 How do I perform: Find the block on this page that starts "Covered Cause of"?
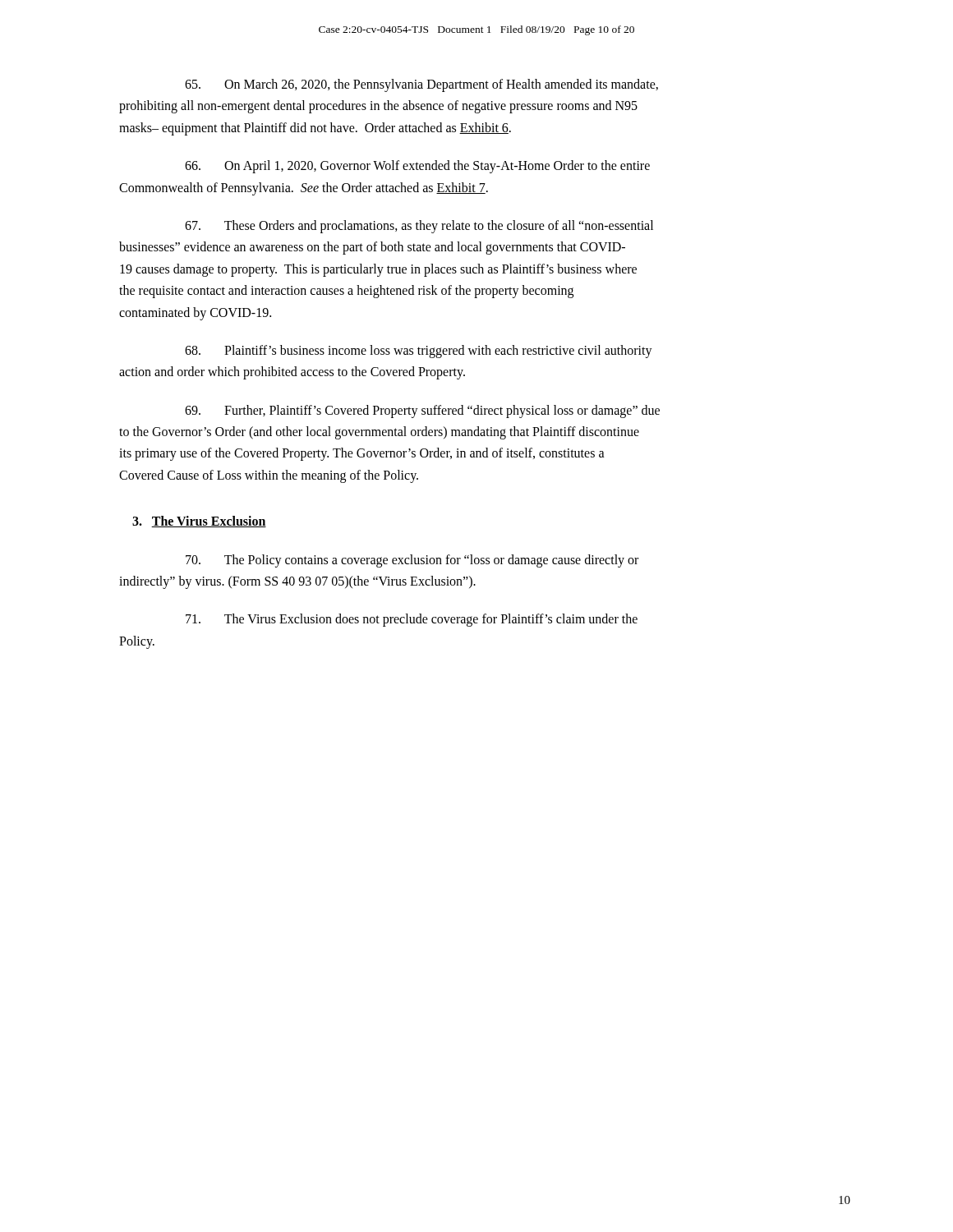point(269,475)
